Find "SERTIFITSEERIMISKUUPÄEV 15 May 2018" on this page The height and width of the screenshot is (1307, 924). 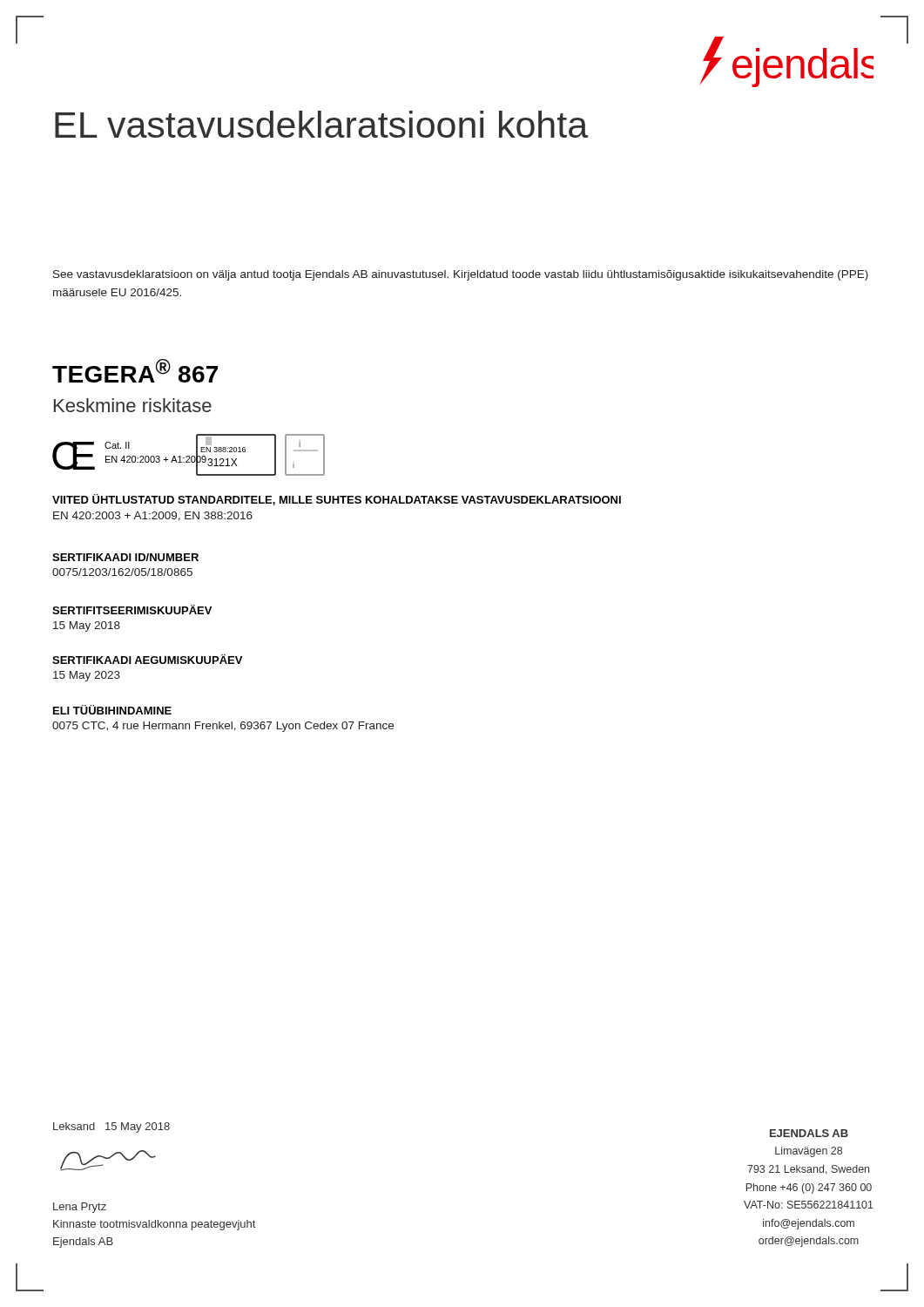132,618
